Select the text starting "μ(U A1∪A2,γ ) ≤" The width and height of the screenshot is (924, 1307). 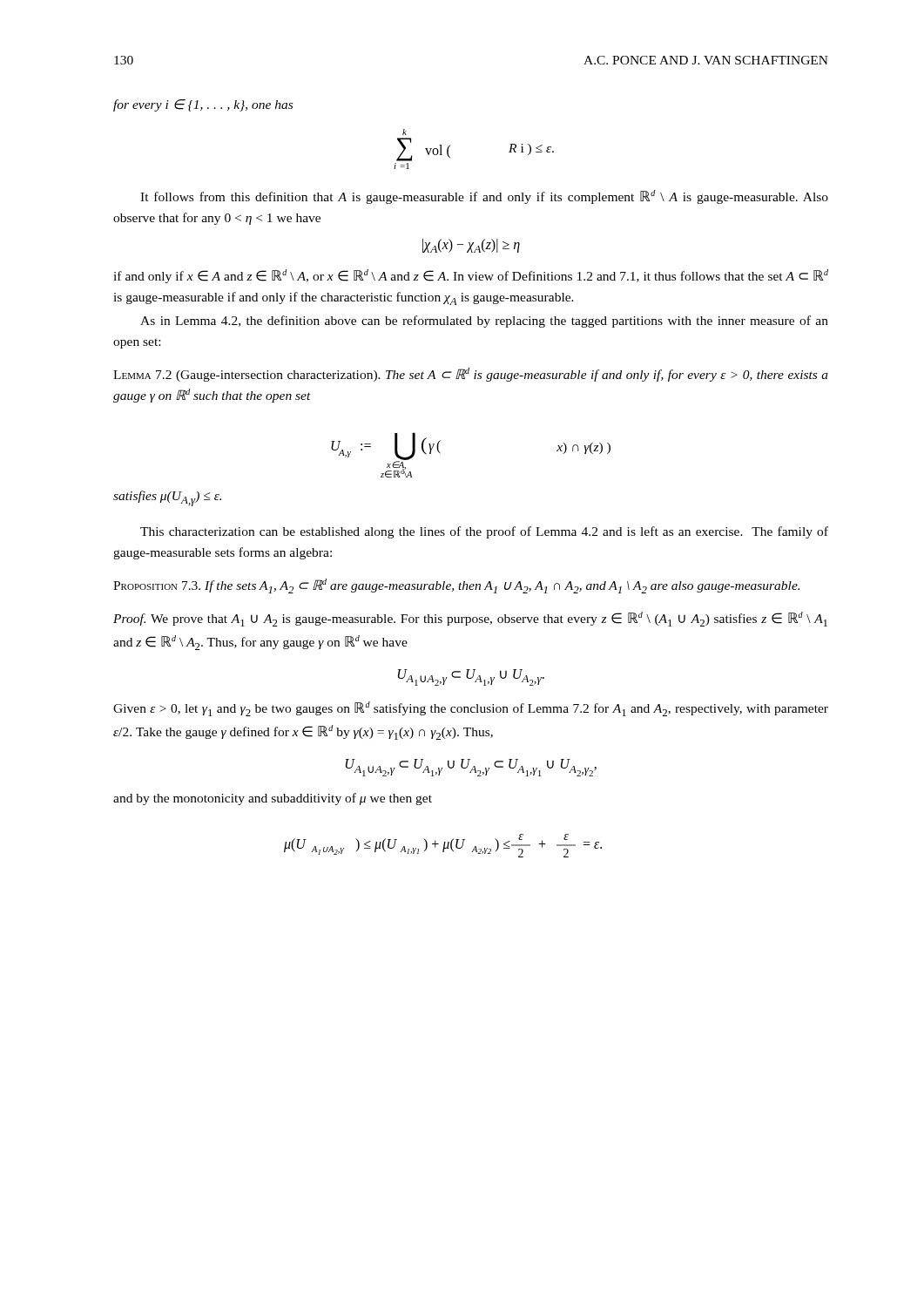(471, 844)
